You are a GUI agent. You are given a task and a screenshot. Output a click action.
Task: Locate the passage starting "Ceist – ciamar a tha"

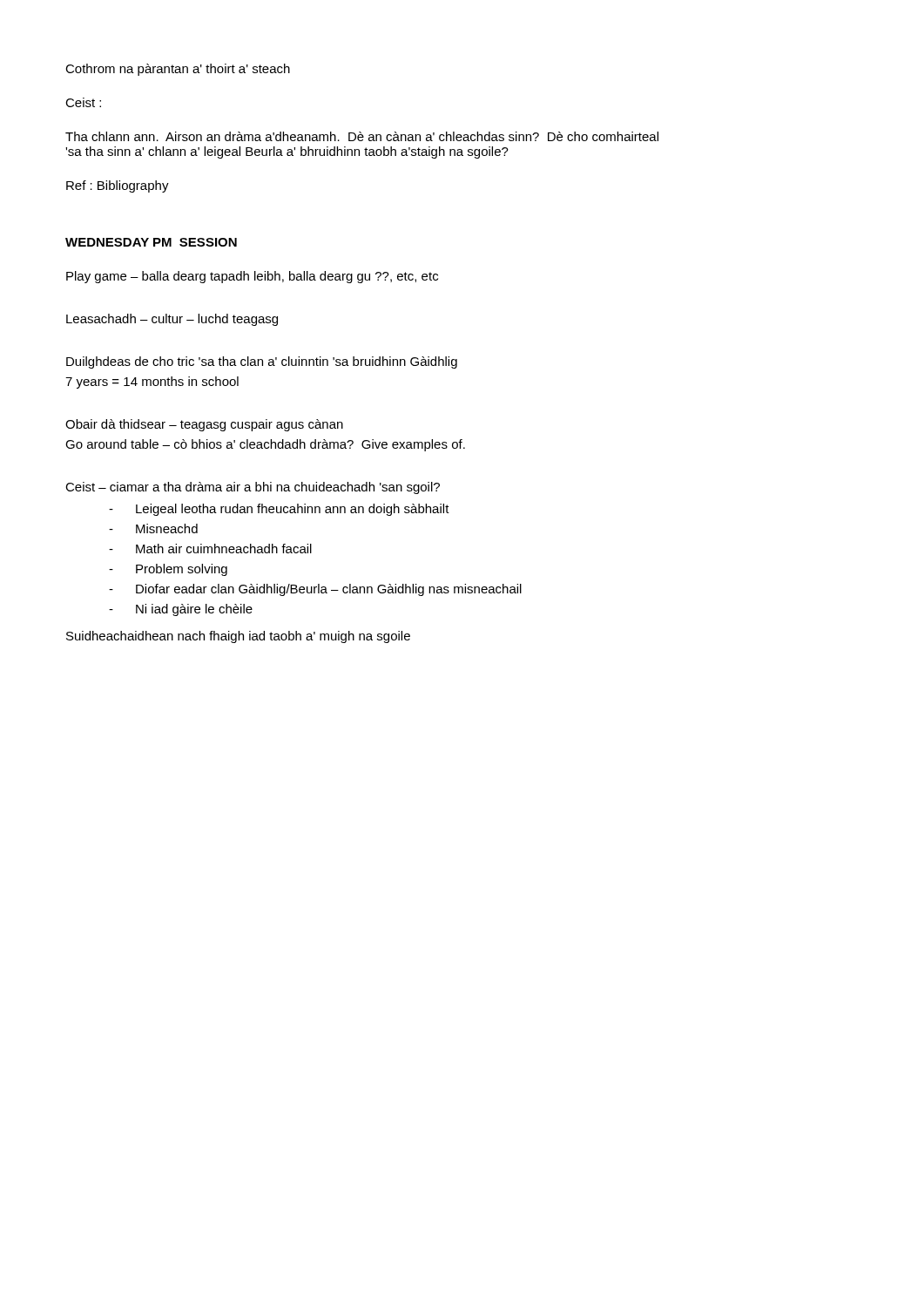click(253, 487)
